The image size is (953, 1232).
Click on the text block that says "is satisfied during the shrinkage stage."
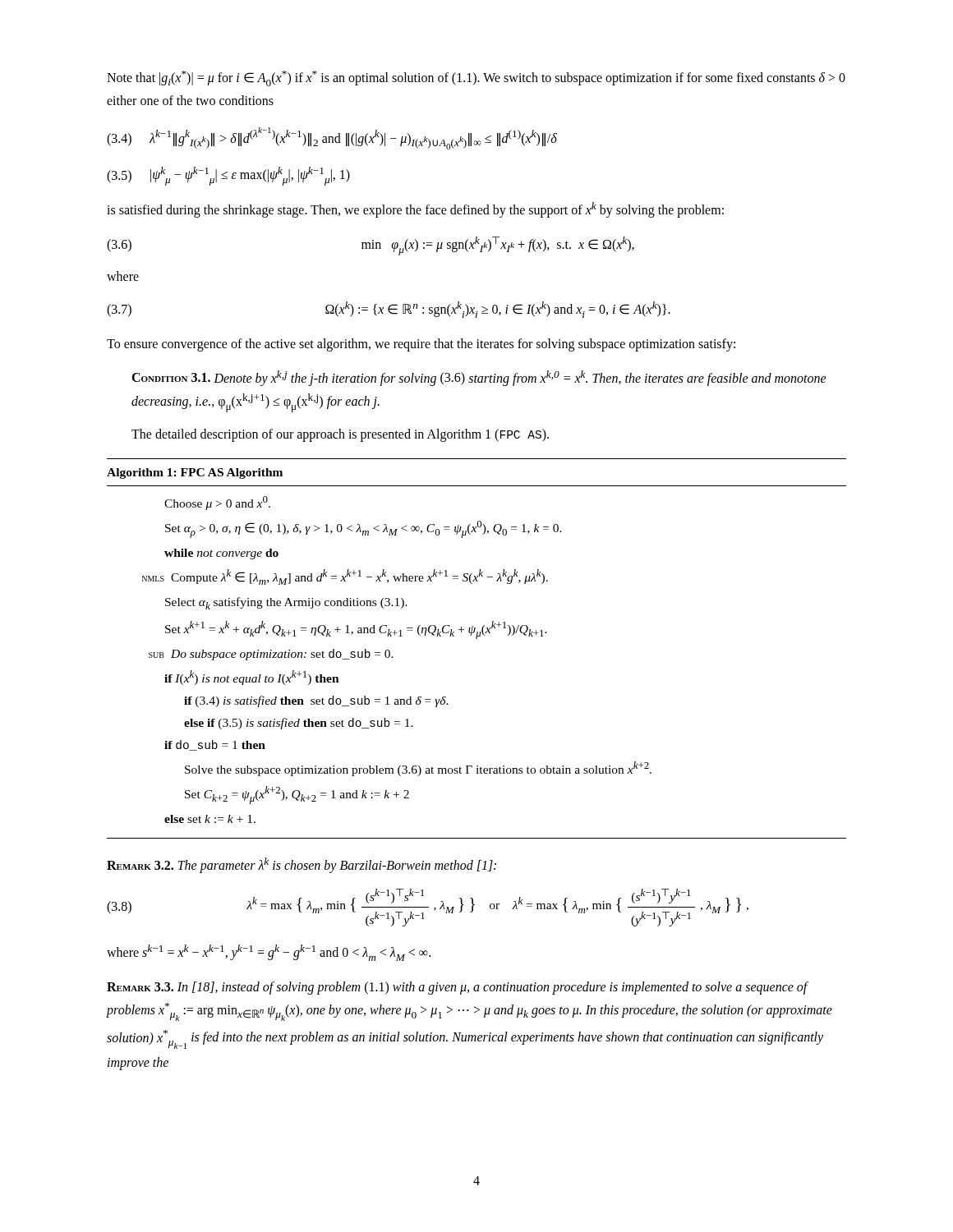416,208
